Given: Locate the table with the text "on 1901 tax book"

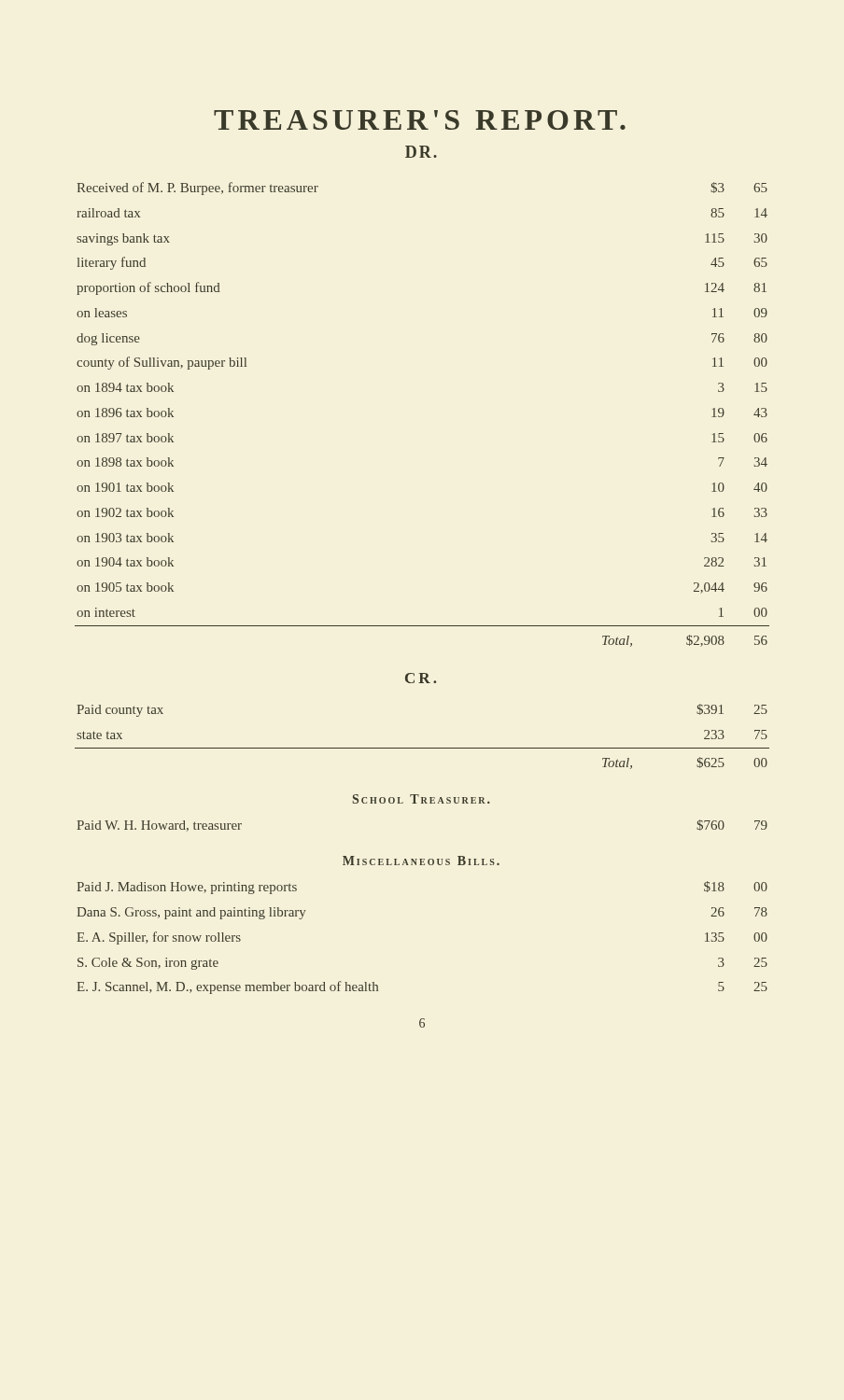Looking at the screenshot, I should point(422,414).
